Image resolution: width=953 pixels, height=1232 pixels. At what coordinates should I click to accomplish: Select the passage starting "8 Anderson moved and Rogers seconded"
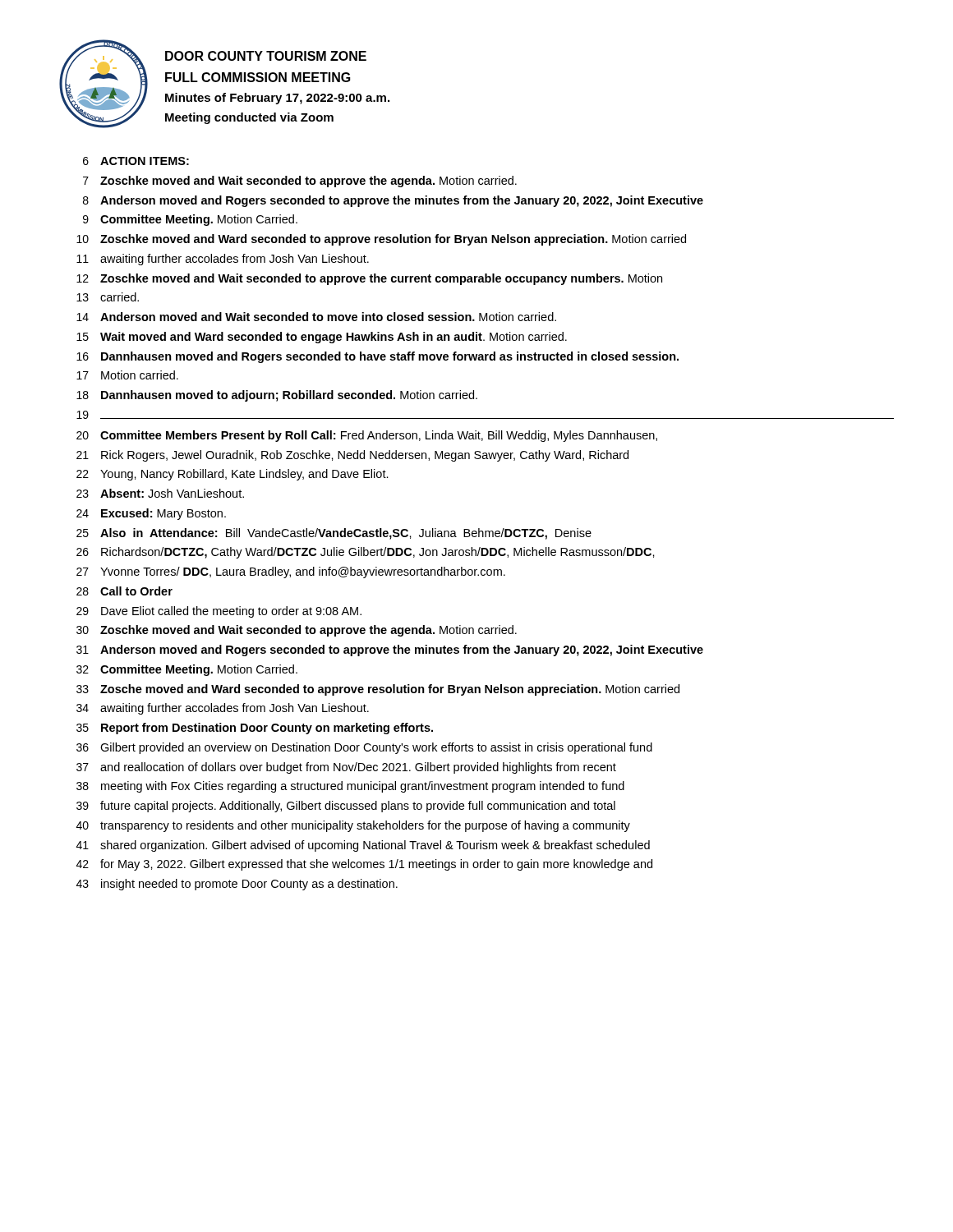(x=476, y=201)
